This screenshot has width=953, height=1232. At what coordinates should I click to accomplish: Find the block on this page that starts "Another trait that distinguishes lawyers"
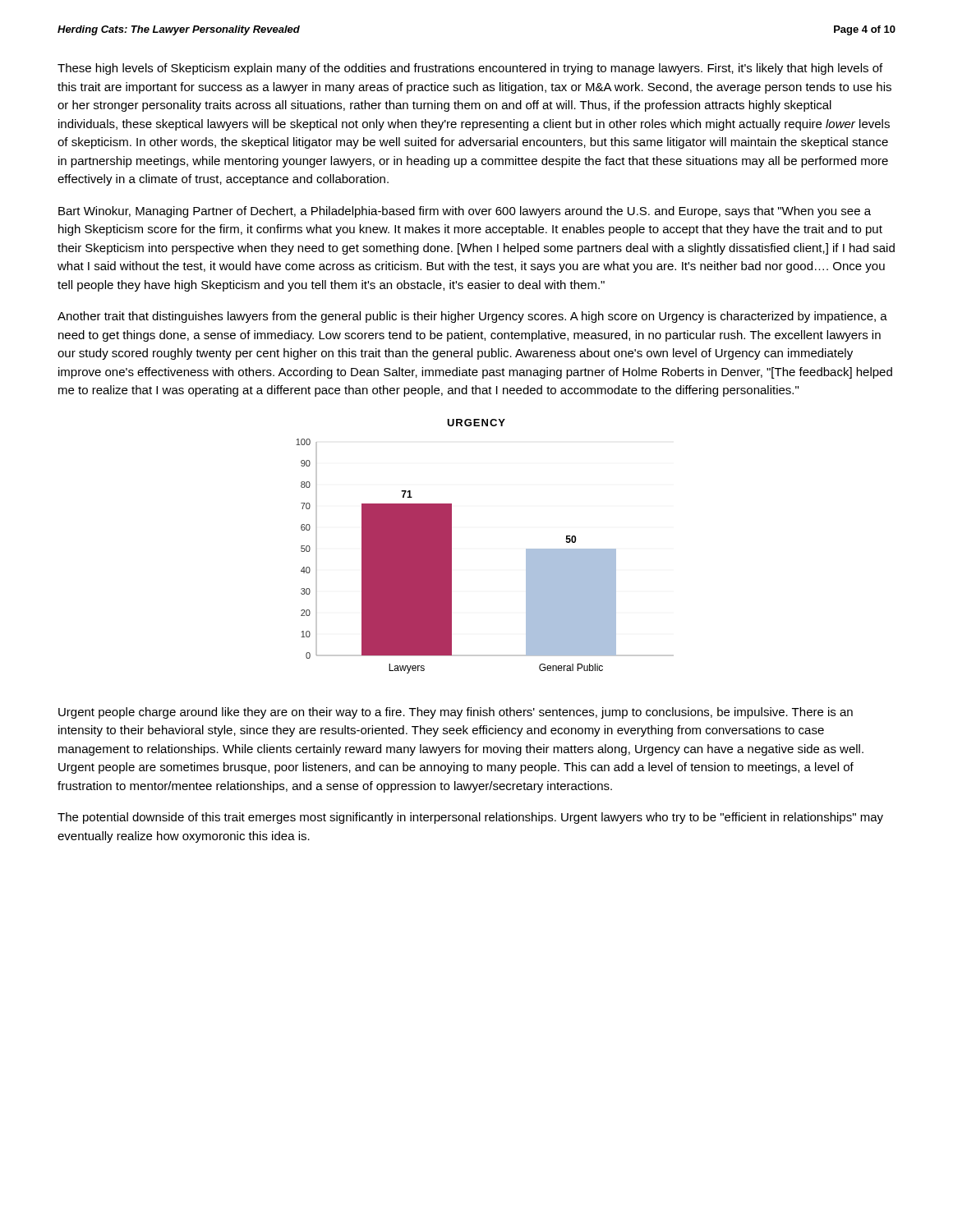pyautogui.click(x=475, y=353)
